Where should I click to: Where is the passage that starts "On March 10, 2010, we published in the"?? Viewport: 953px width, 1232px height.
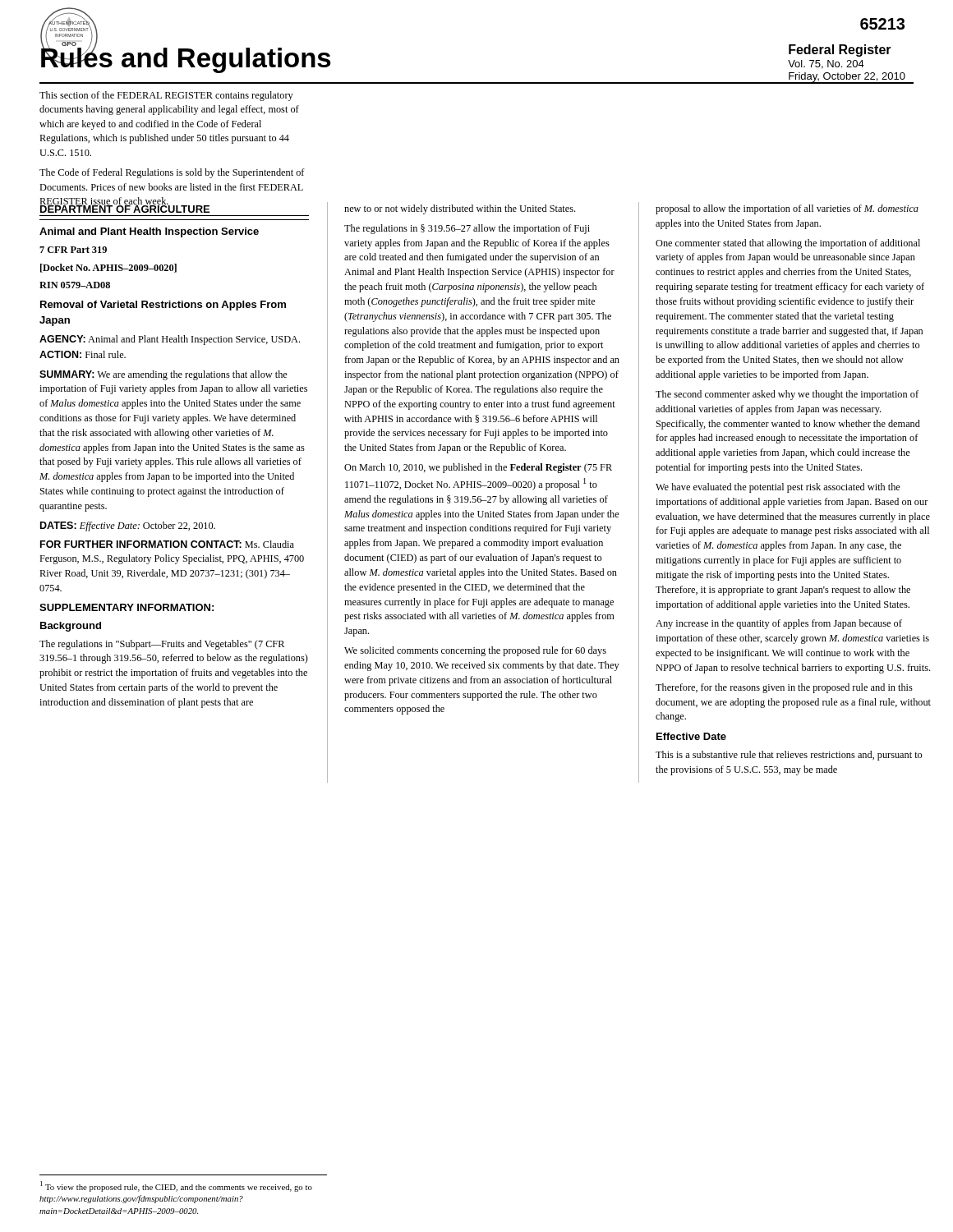coord(482,549)
